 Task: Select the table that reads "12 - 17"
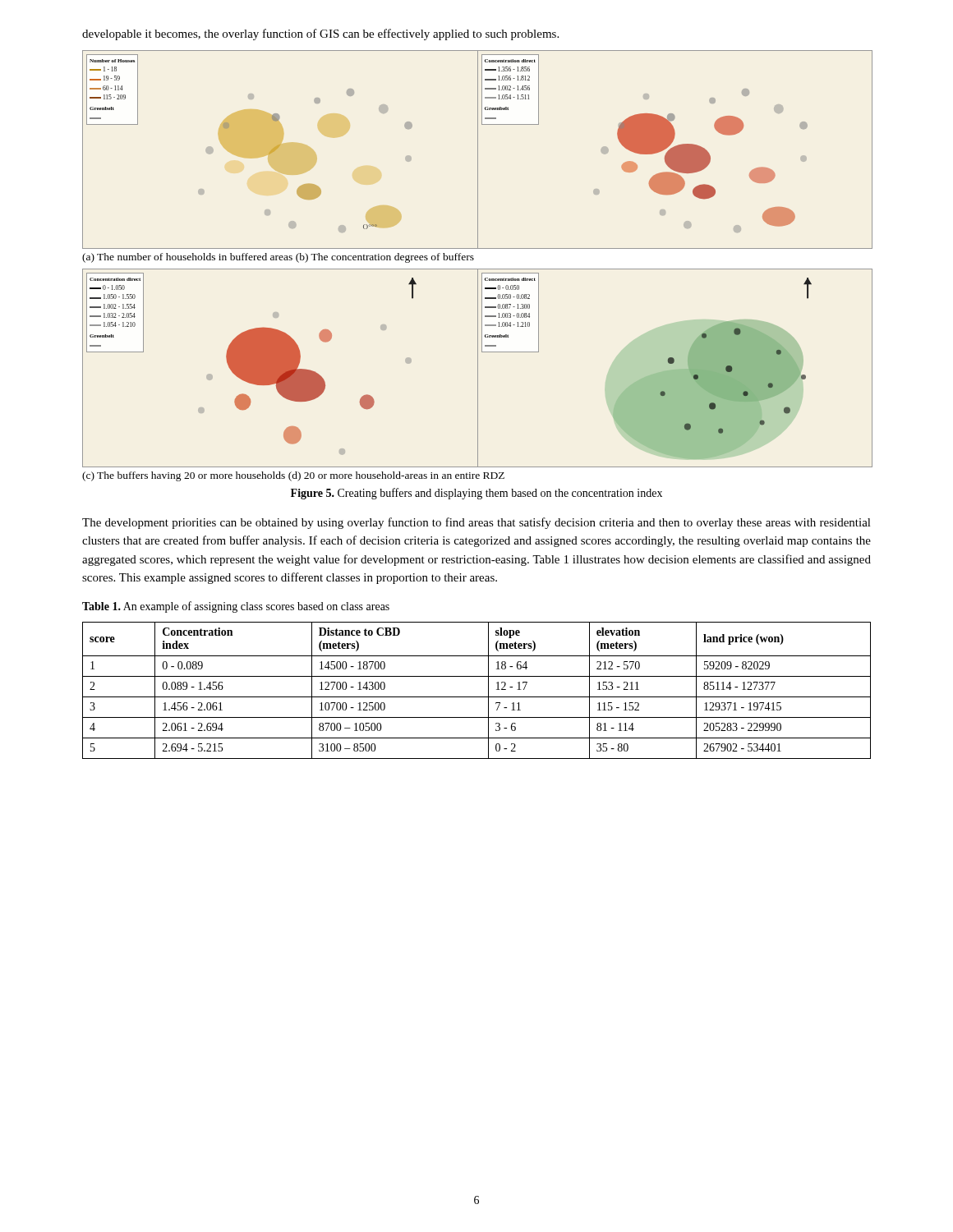point(476,690)
